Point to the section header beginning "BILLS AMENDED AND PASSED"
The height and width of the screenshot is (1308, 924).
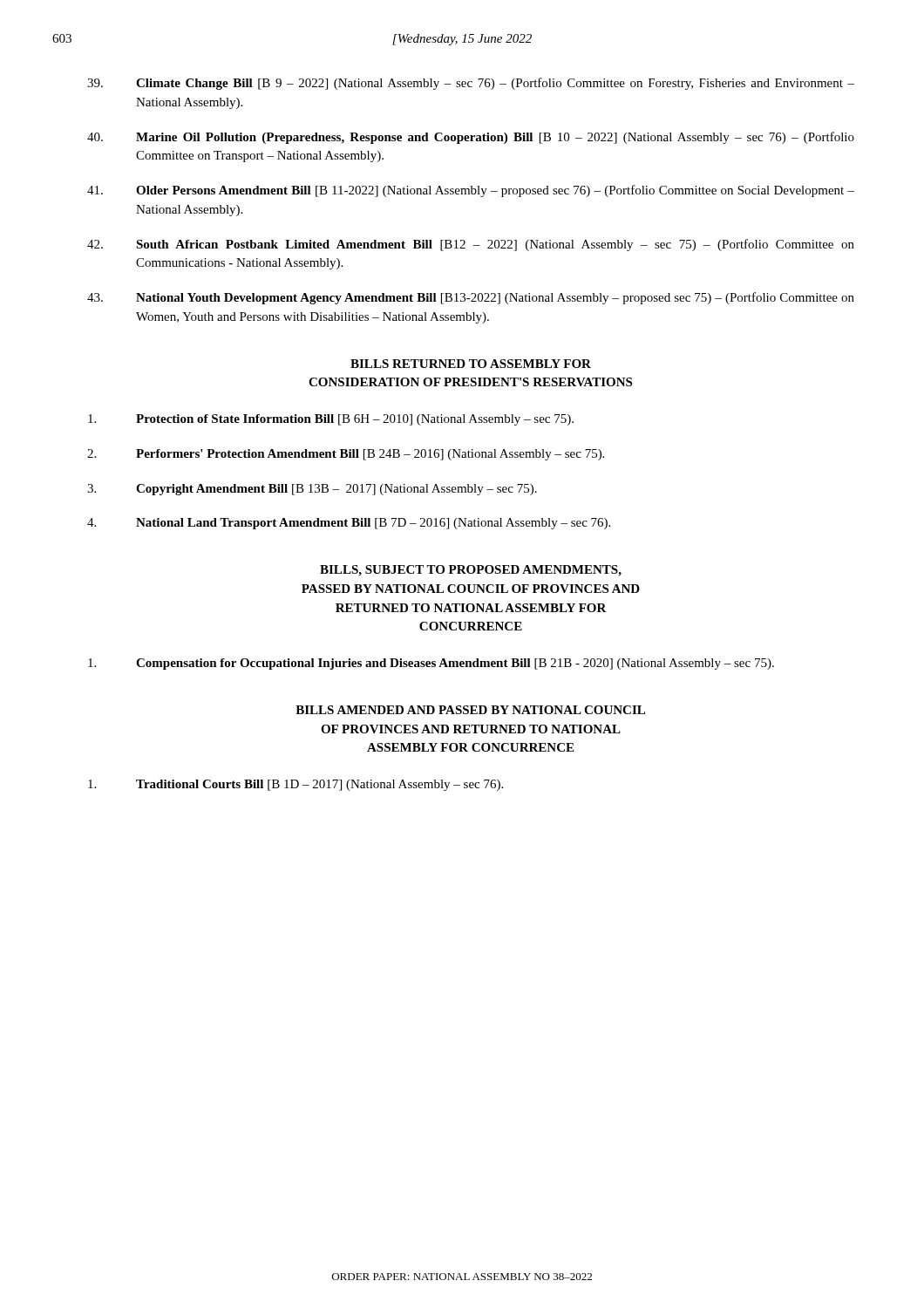(x=471, y=729)
